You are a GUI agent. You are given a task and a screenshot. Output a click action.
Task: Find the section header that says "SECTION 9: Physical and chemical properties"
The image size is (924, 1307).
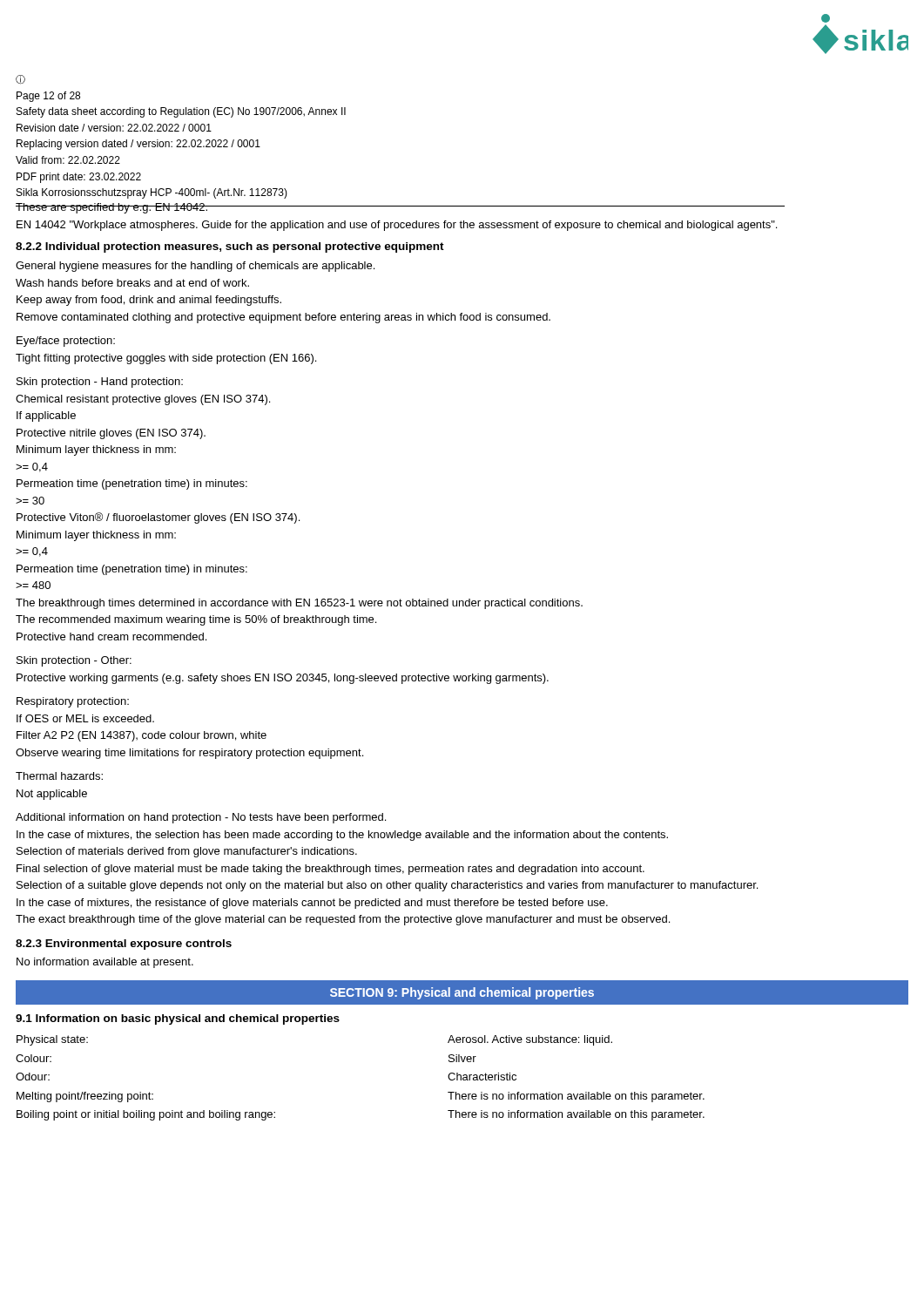(x=462, y=992)
